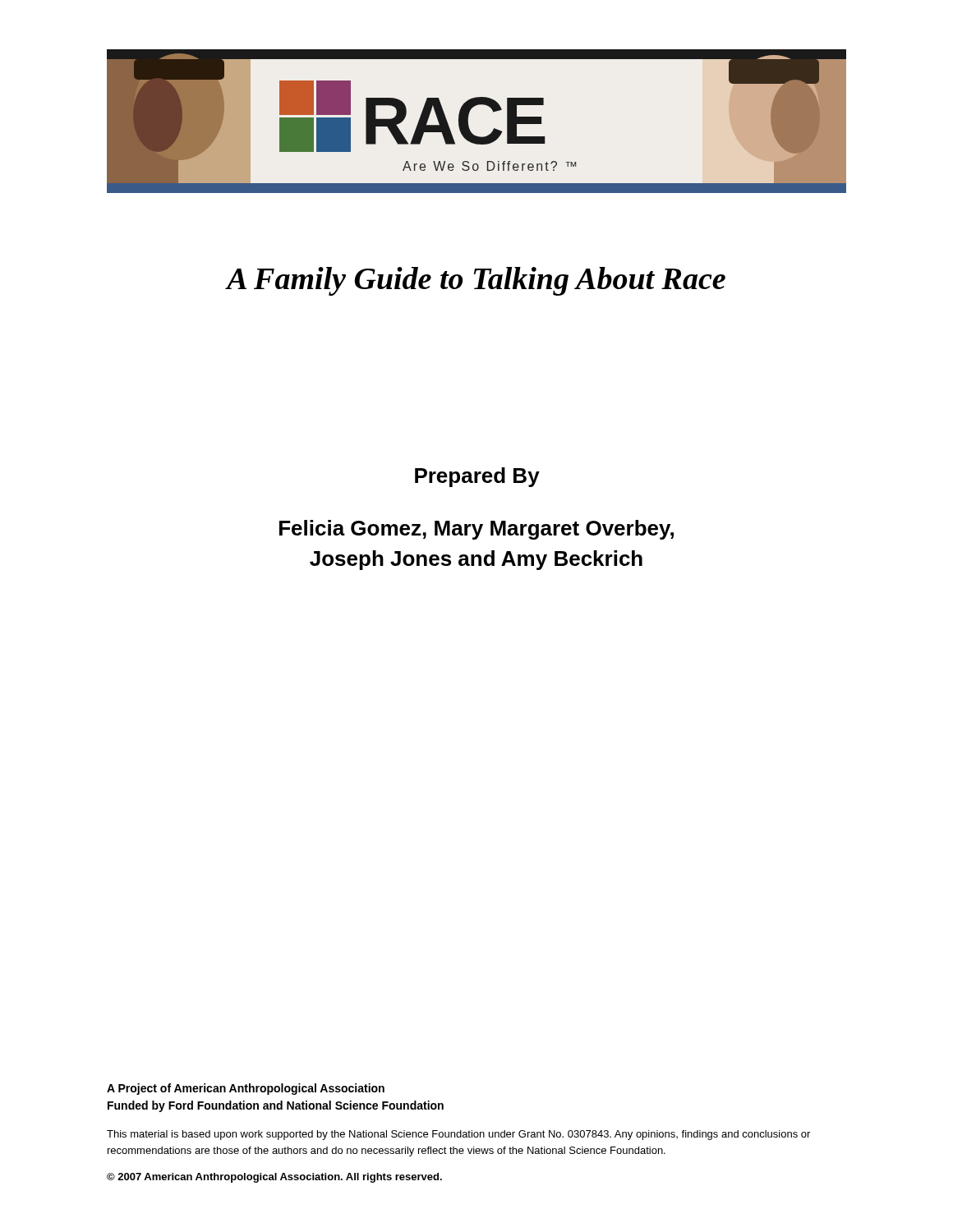The image size is (953, 1232).
Task: Click on the passage starting "A Family Guide to Talking About Race"
Action: (x=476, y=279)
